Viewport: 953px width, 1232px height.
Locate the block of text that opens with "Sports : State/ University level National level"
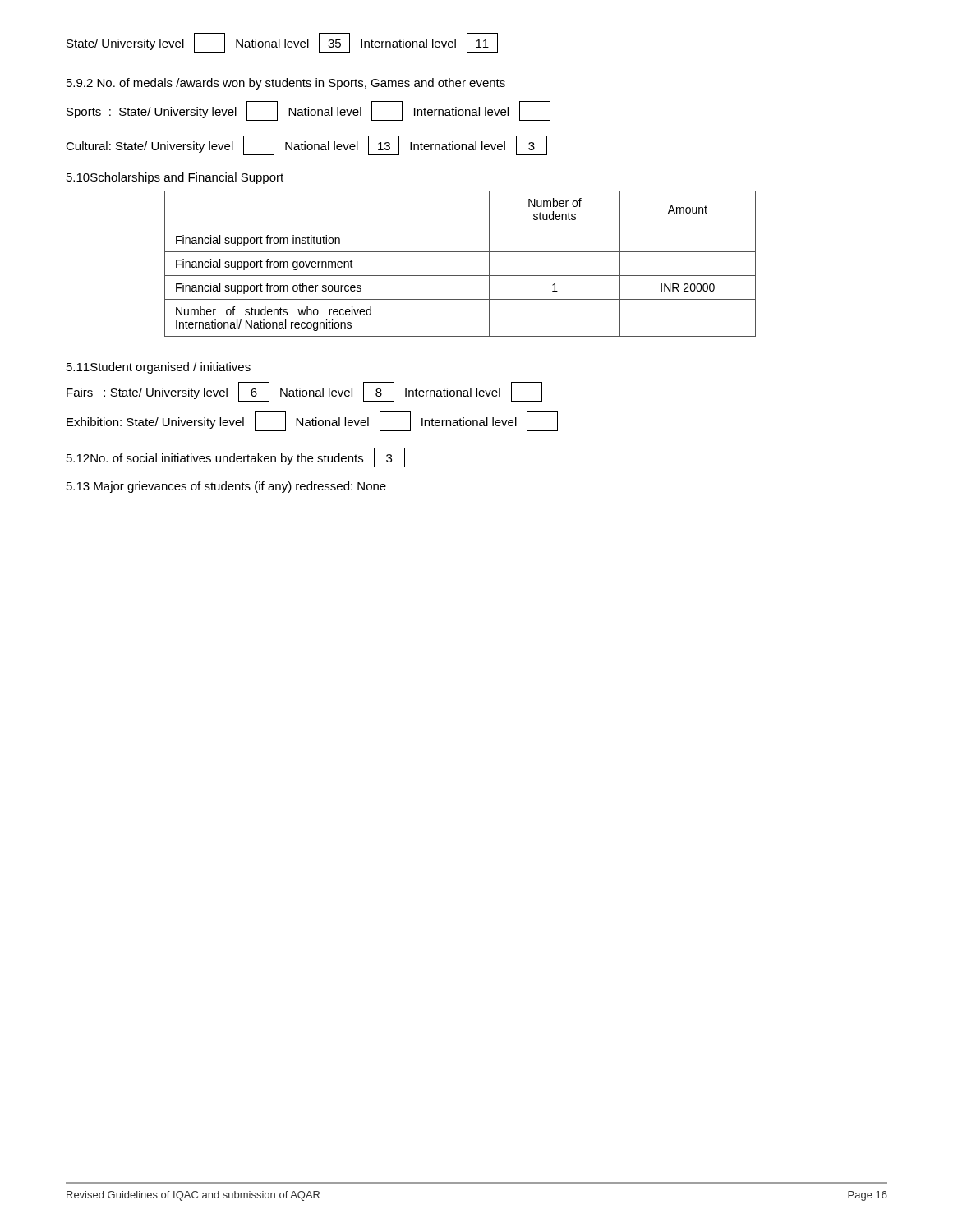tap(308, 111)
